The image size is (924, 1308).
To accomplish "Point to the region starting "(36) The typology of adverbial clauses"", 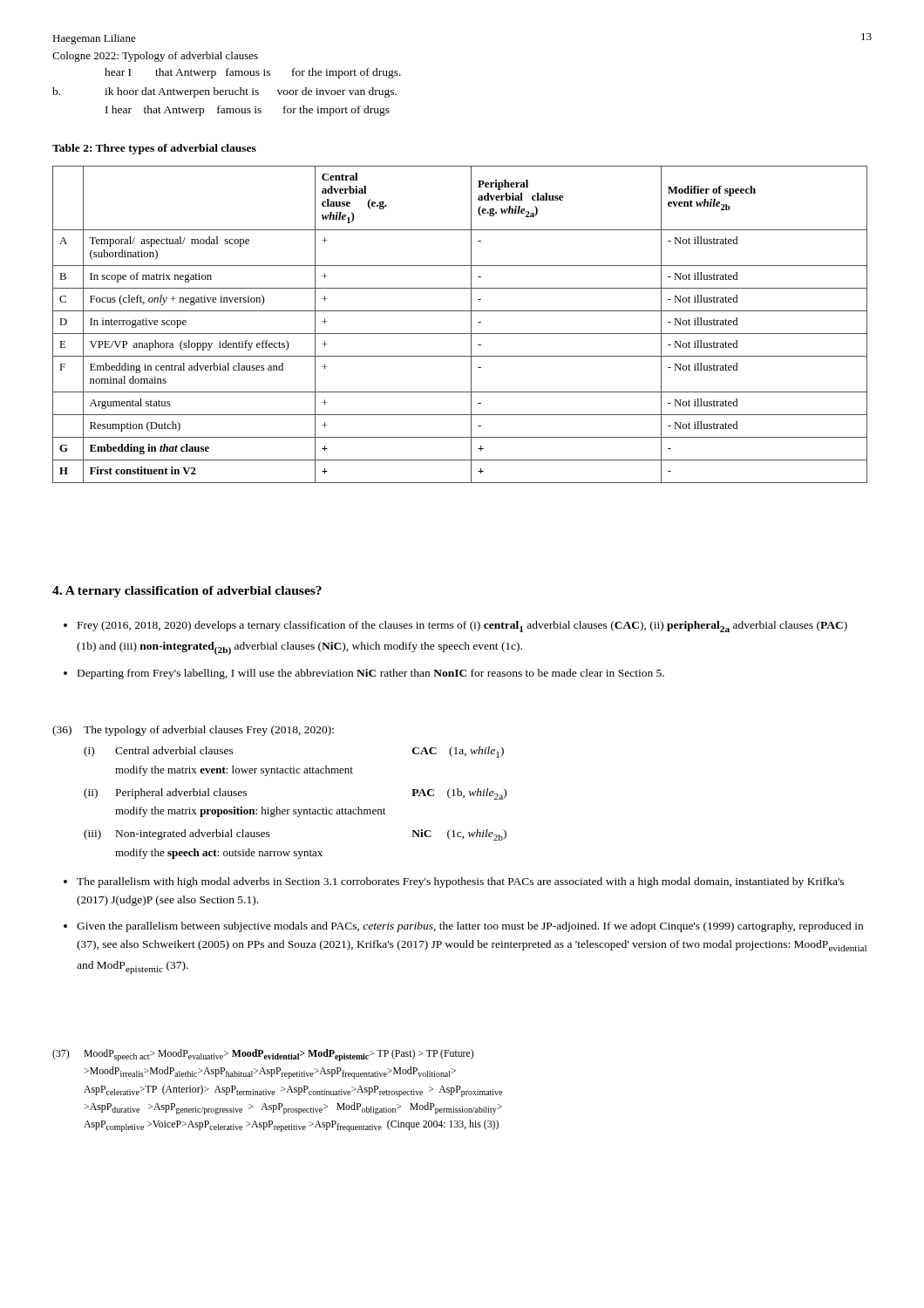I will pos(193,731).
